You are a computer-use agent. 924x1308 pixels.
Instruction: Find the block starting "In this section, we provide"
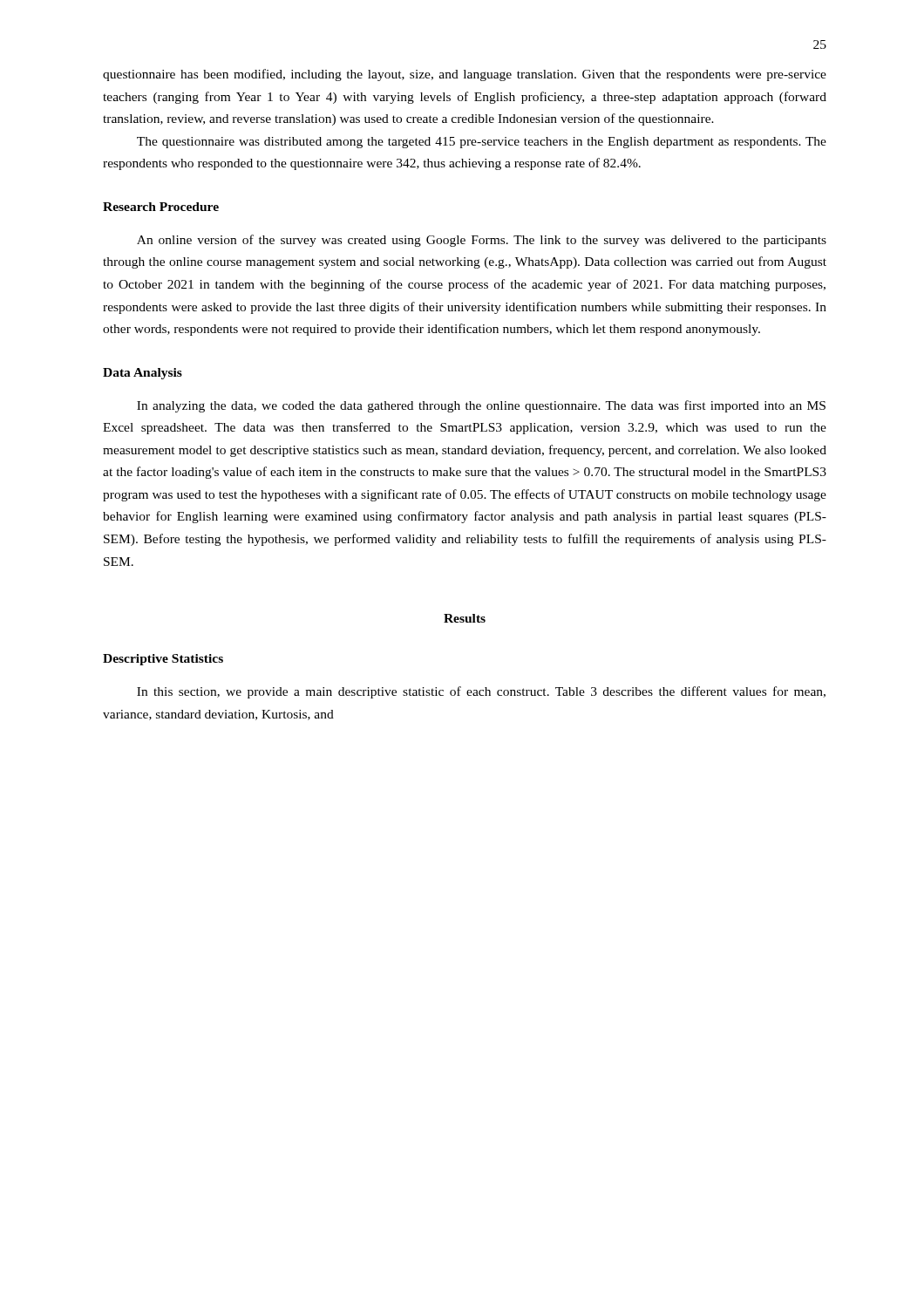click(x=465, y=703)
